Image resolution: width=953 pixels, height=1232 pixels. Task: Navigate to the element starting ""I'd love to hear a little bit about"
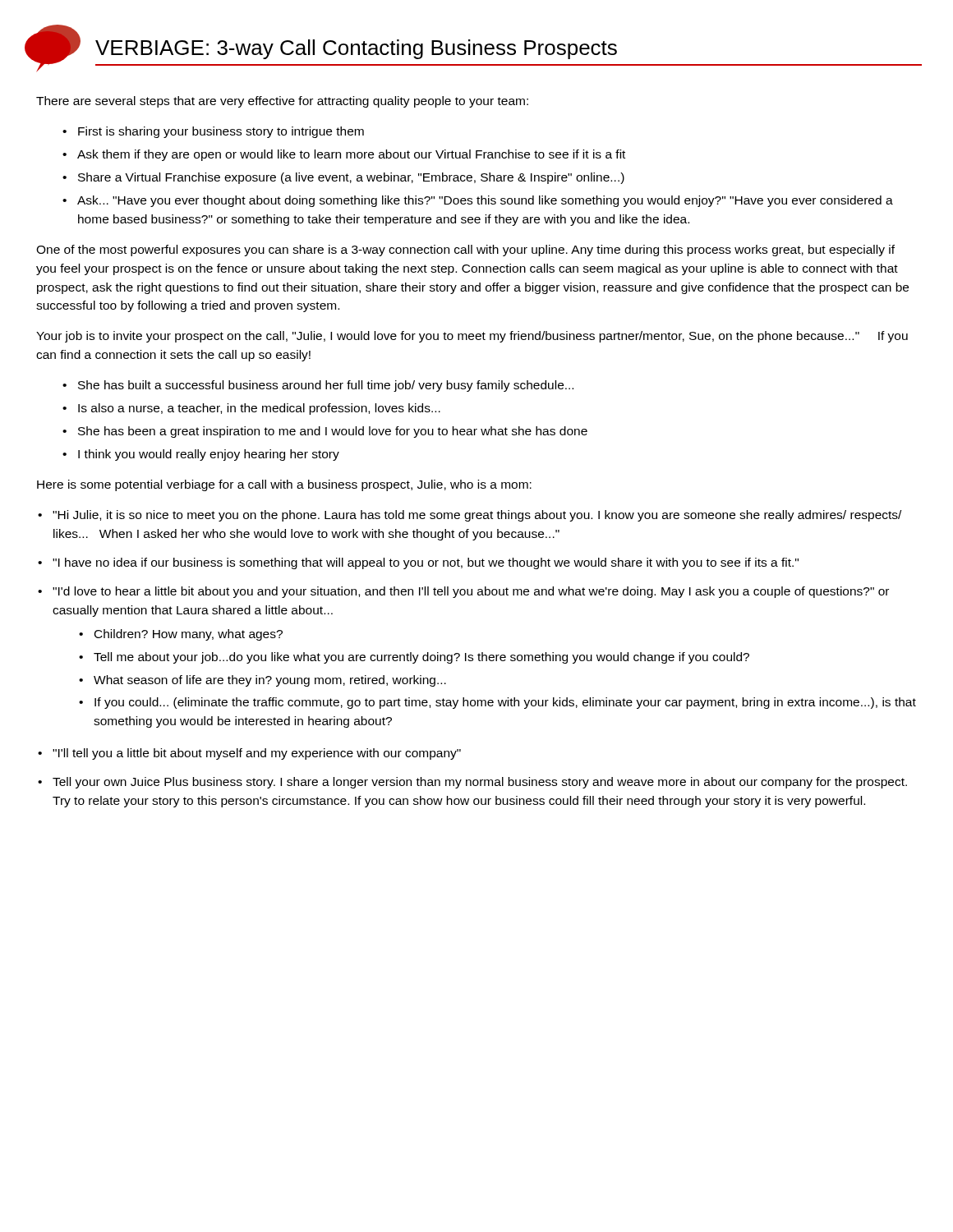pos(485,657)
